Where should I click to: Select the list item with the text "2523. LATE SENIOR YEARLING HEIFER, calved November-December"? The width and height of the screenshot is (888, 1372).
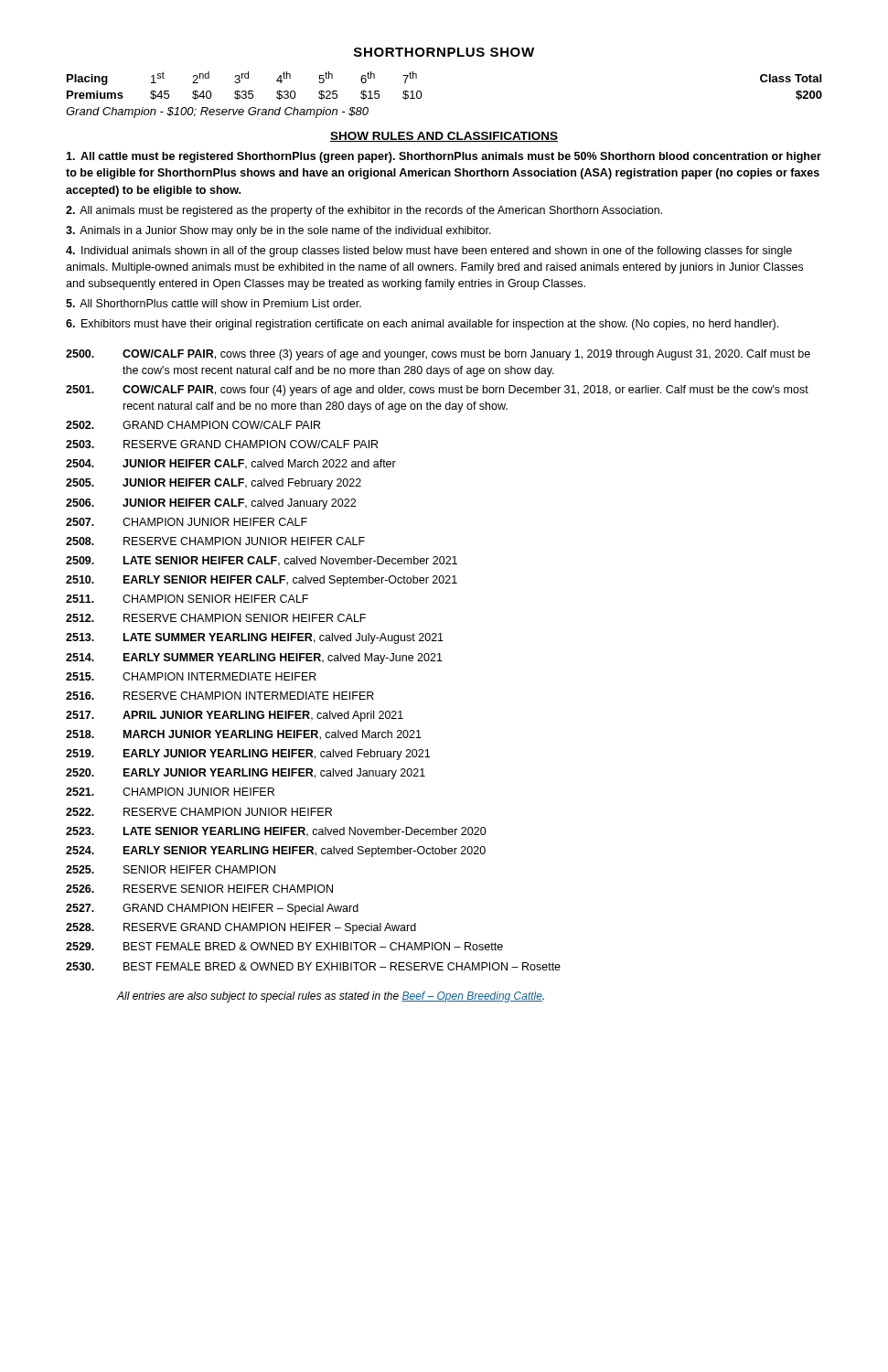pos(444,831)
